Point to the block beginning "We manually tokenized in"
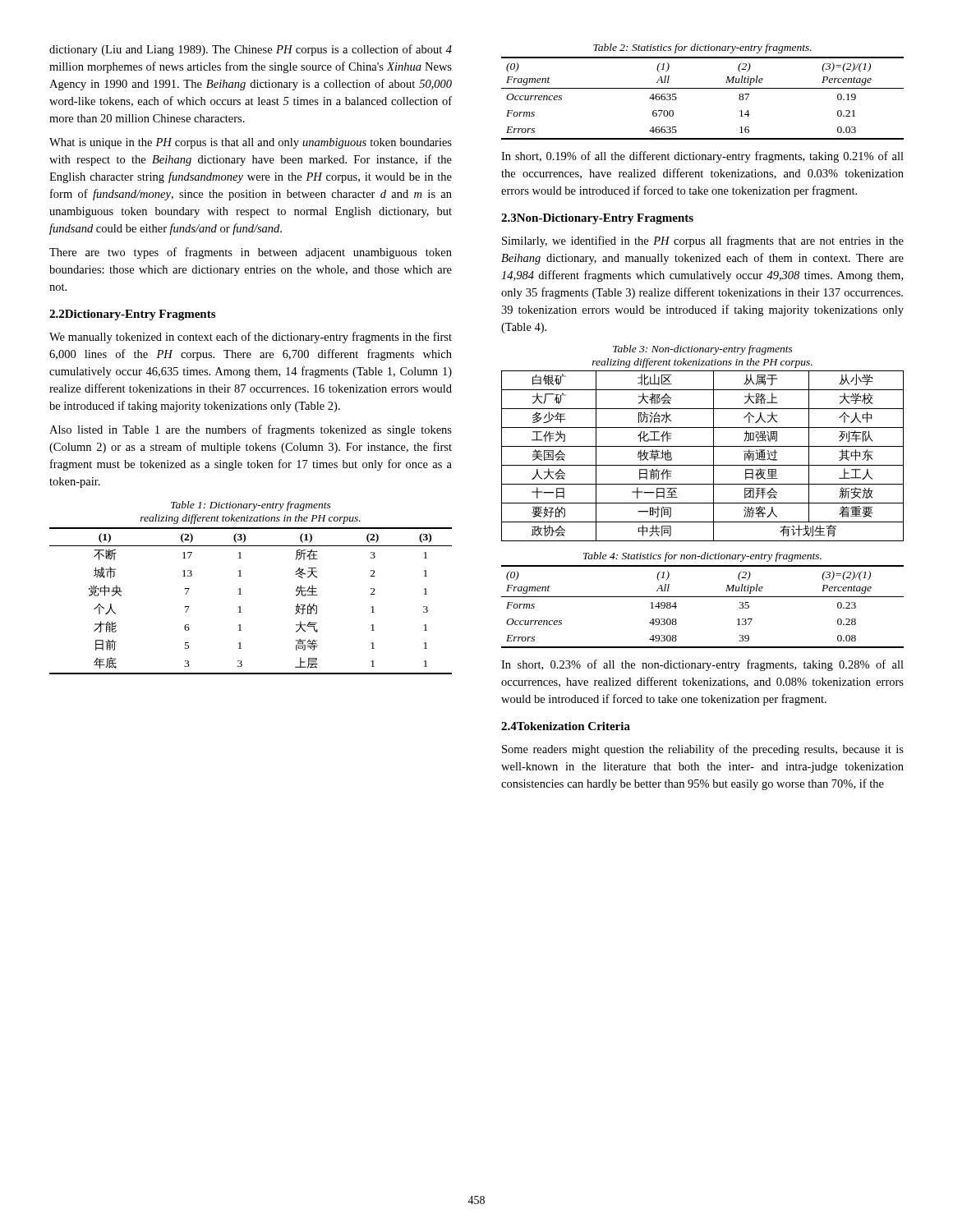 (x=251, y=372)
